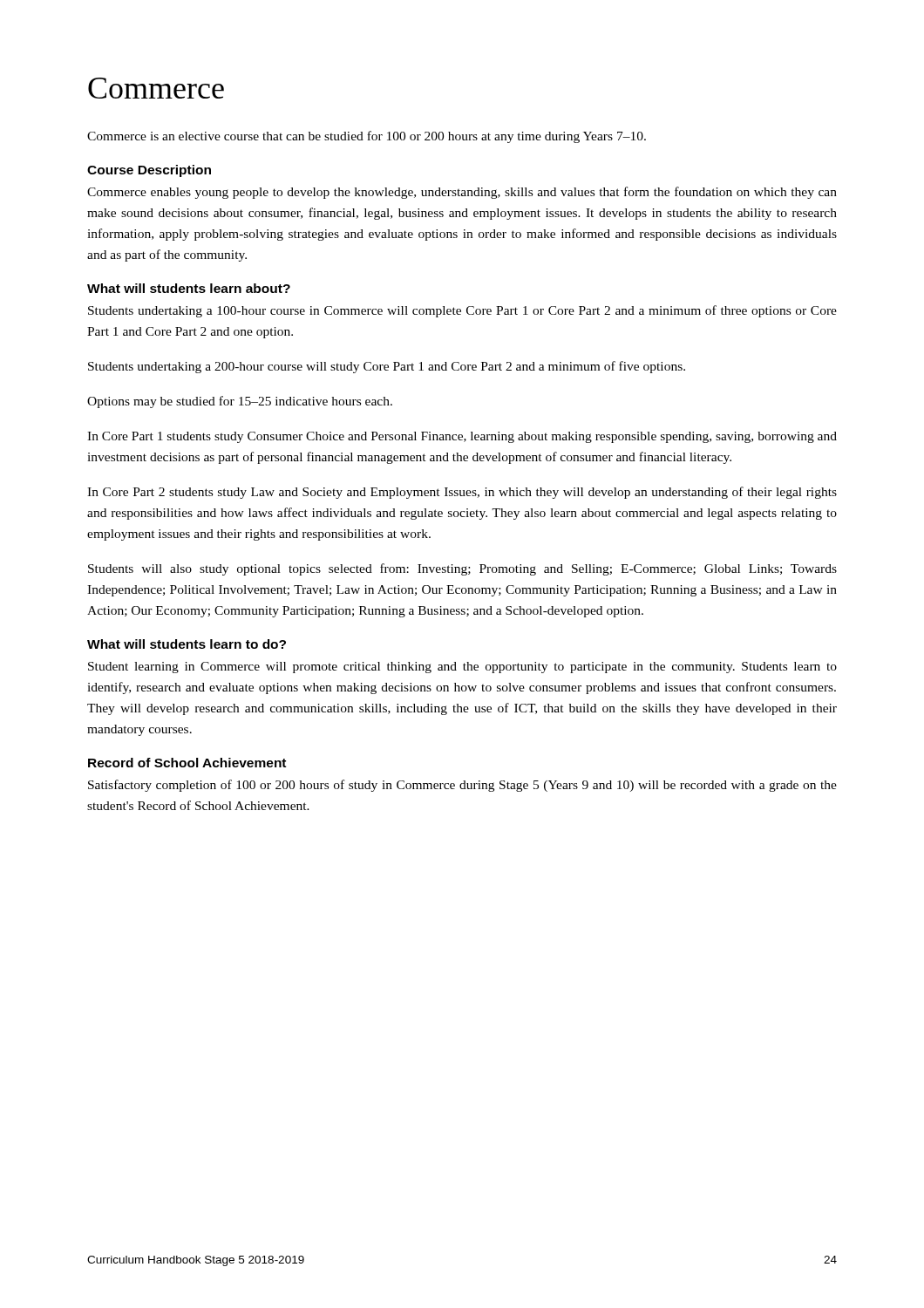Where is the passage that starts "Students will also"?
Viewport: 924px width, 1308px height.
coord(462,590)
